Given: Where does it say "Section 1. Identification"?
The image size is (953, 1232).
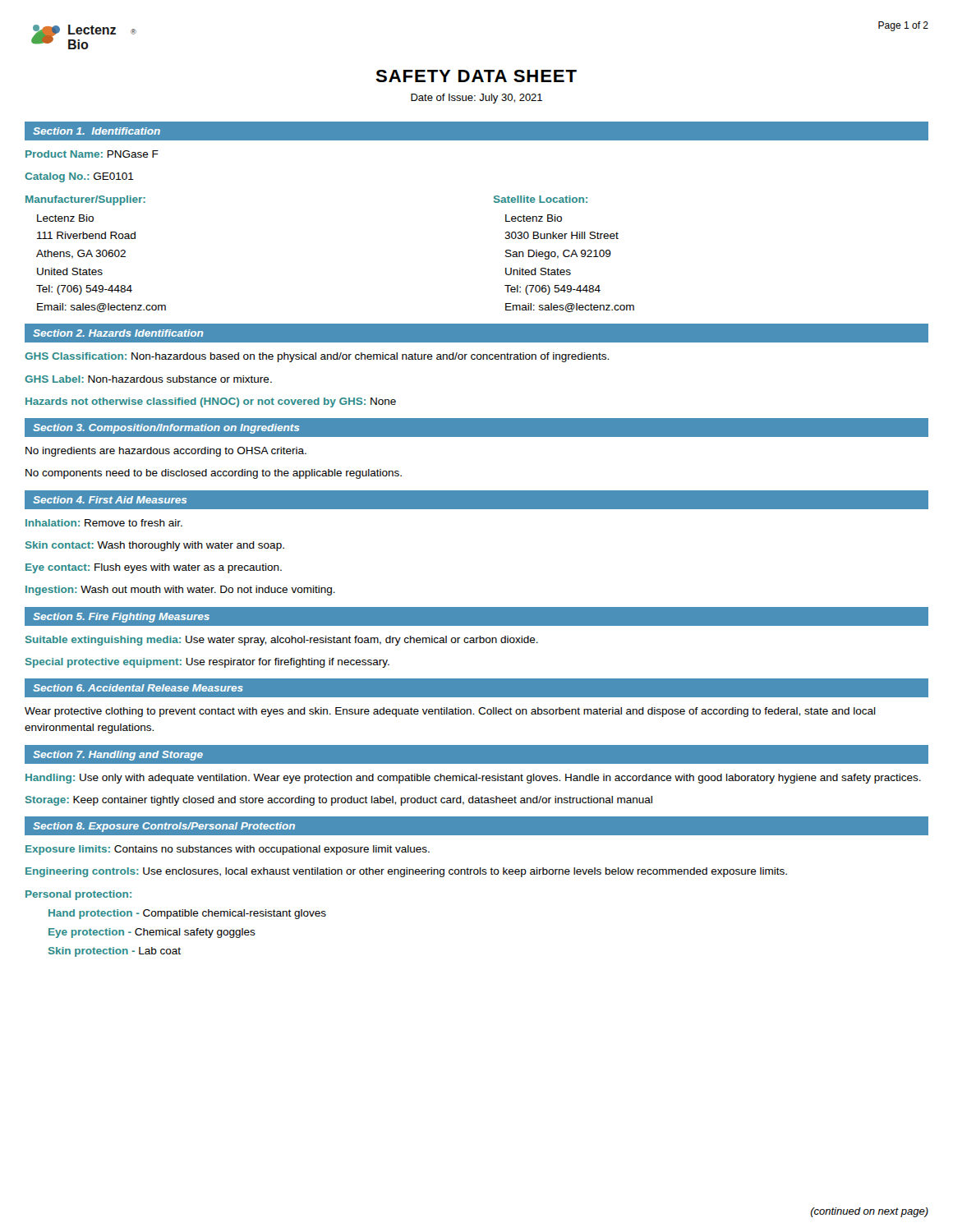Looking at the screenshot, I should click(x=97, y=131).
